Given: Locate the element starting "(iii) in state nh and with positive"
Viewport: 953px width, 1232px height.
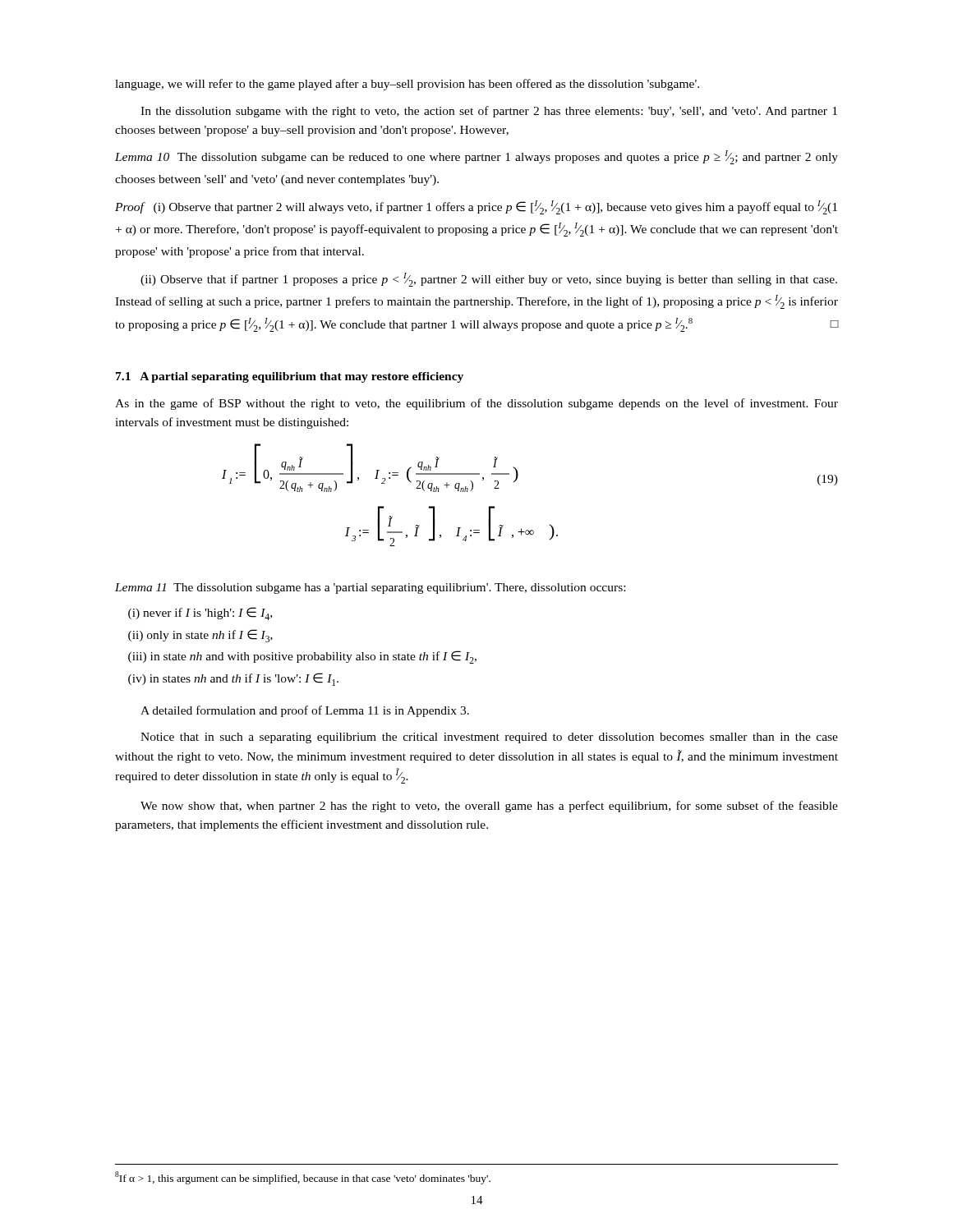Looking at the screenshot, I should pyautogui.click(x=302, y=658).
